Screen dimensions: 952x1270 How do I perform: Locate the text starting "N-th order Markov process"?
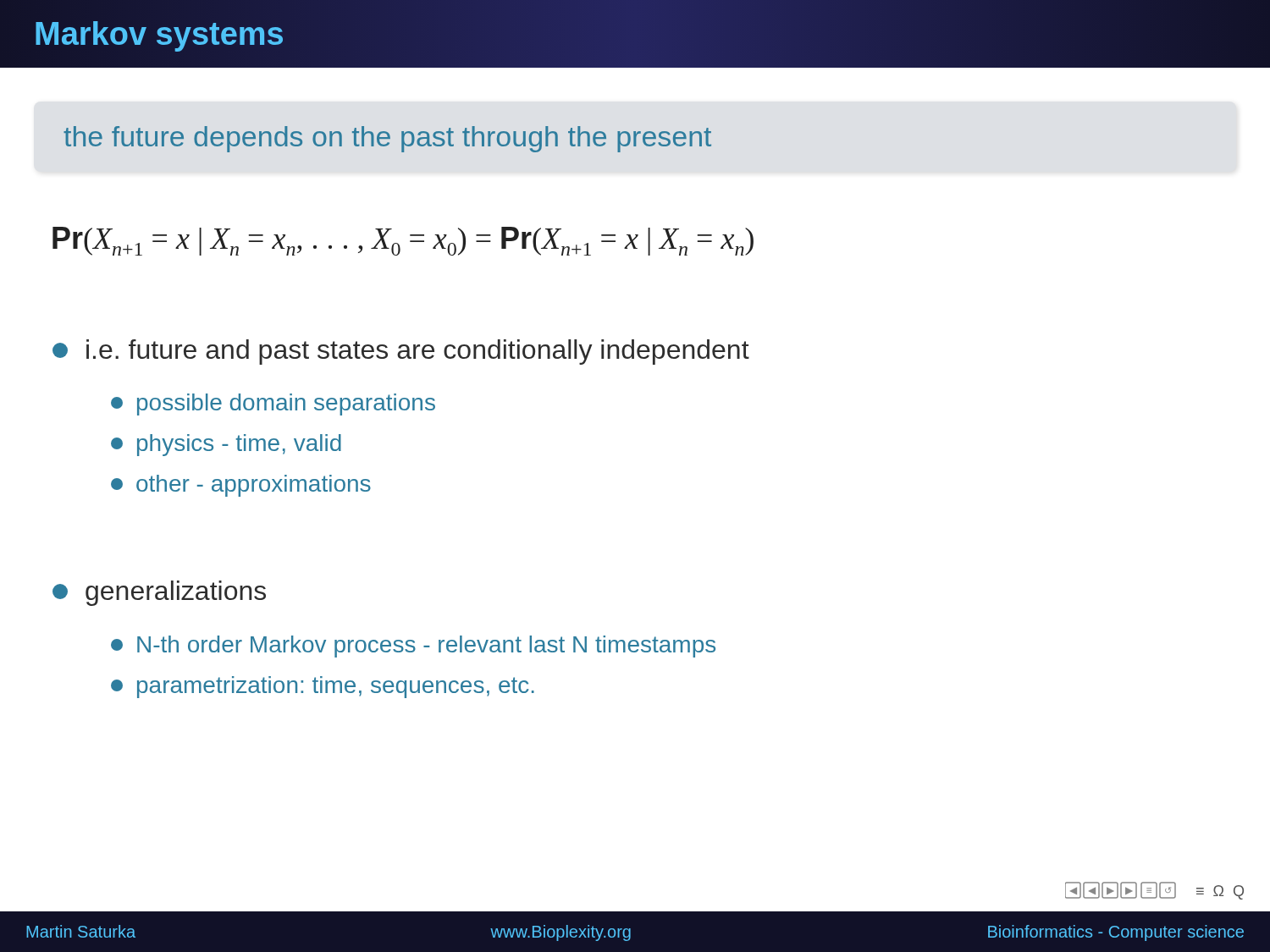pos(413,645)
